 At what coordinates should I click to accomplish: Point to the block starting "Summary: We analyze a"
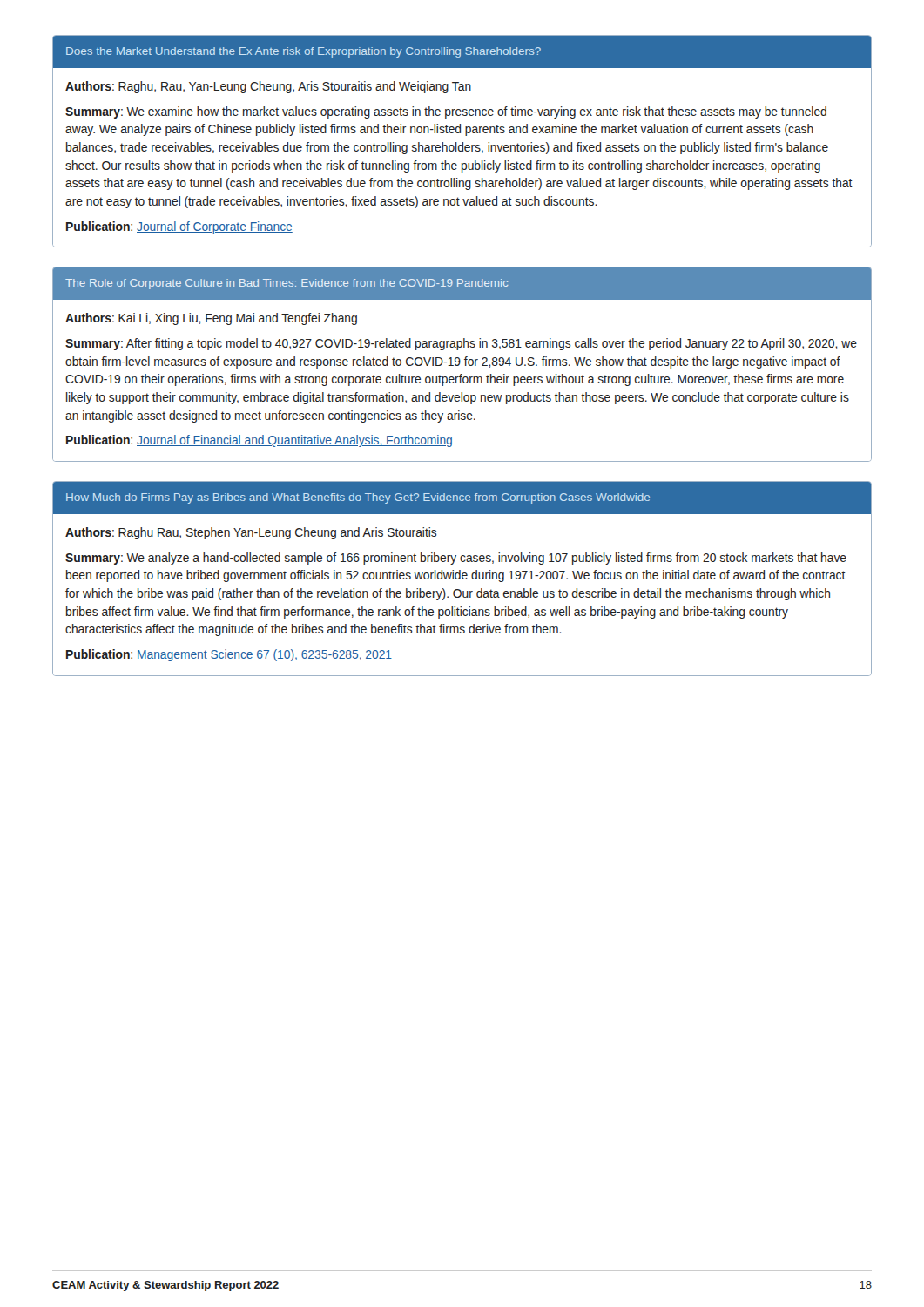click(x=456, y=594)
